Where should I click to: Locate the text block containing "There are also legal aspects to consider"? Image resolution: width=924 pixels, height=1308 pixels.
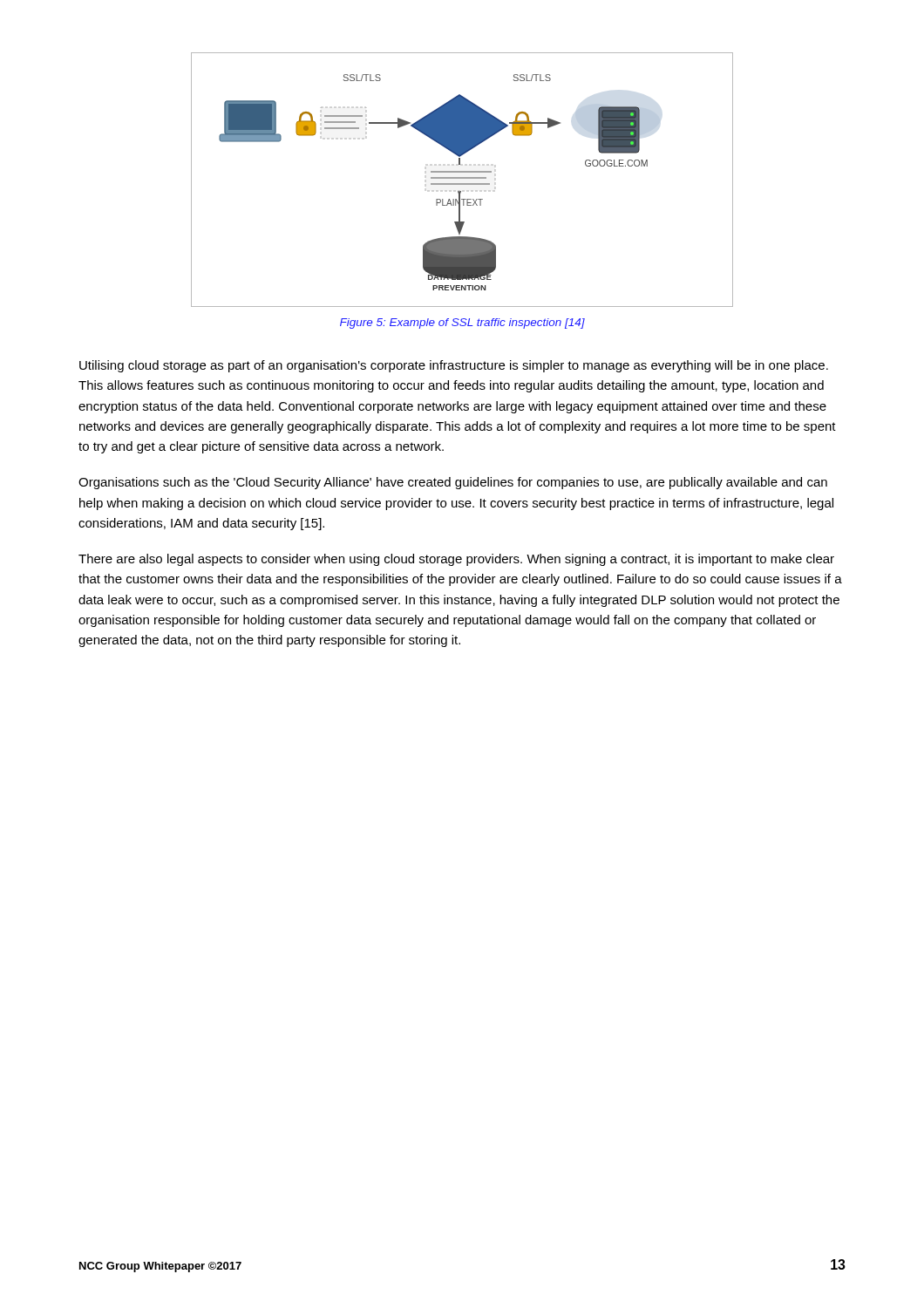(x=460, y=599)
